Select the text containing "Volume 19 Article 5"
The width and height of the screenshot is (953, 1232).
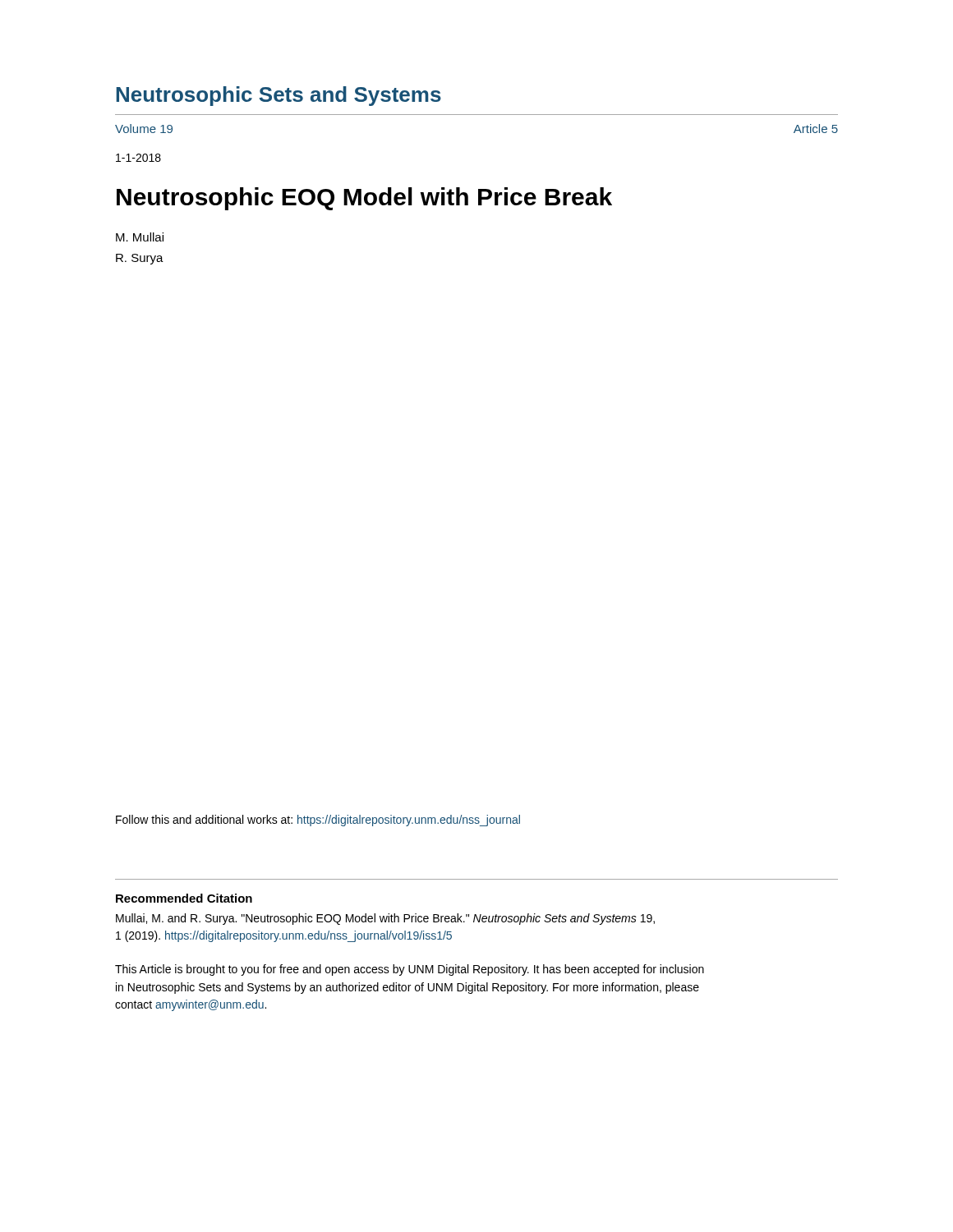144,129
